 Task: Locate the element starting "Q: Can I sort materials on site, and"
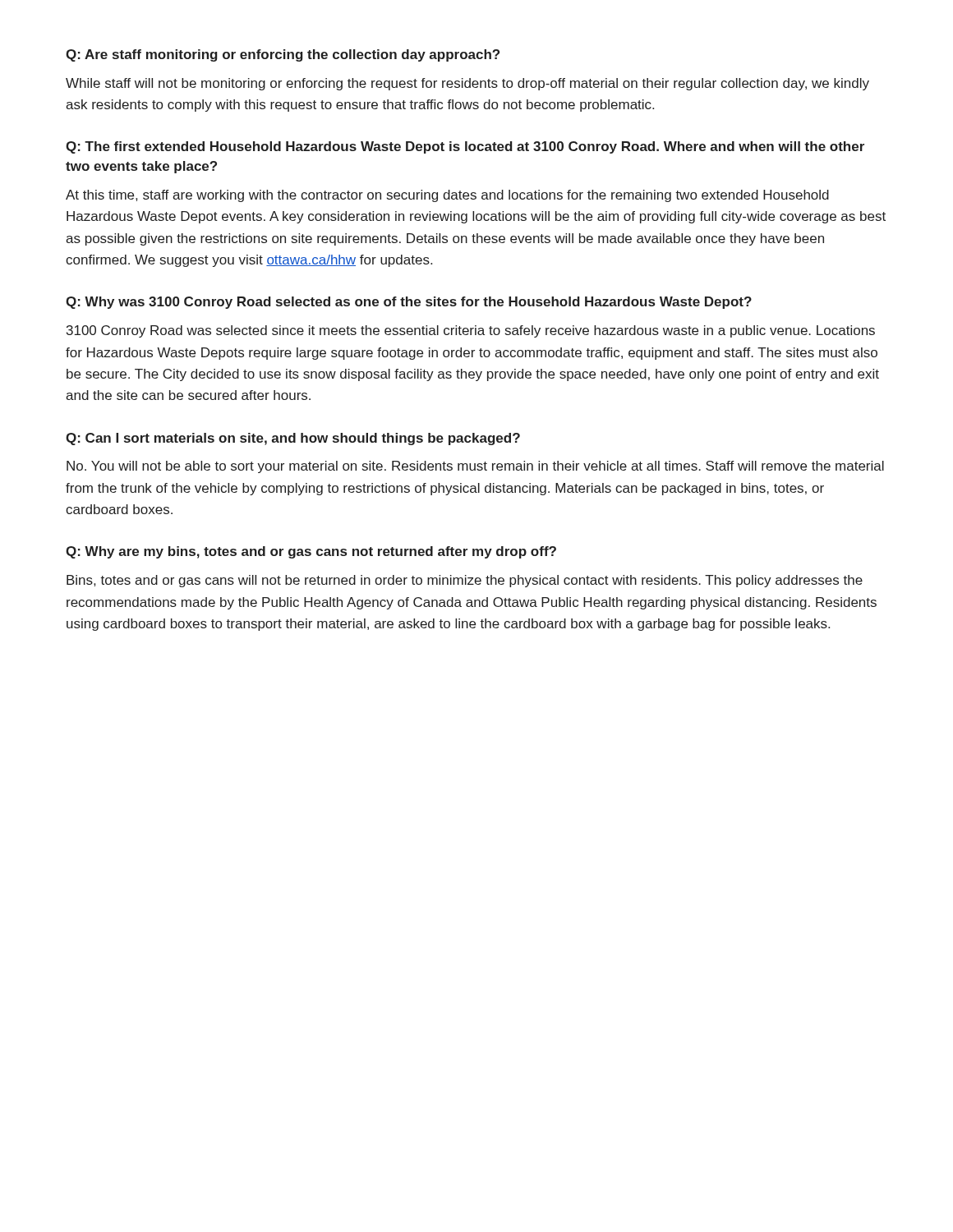point(293,438)
